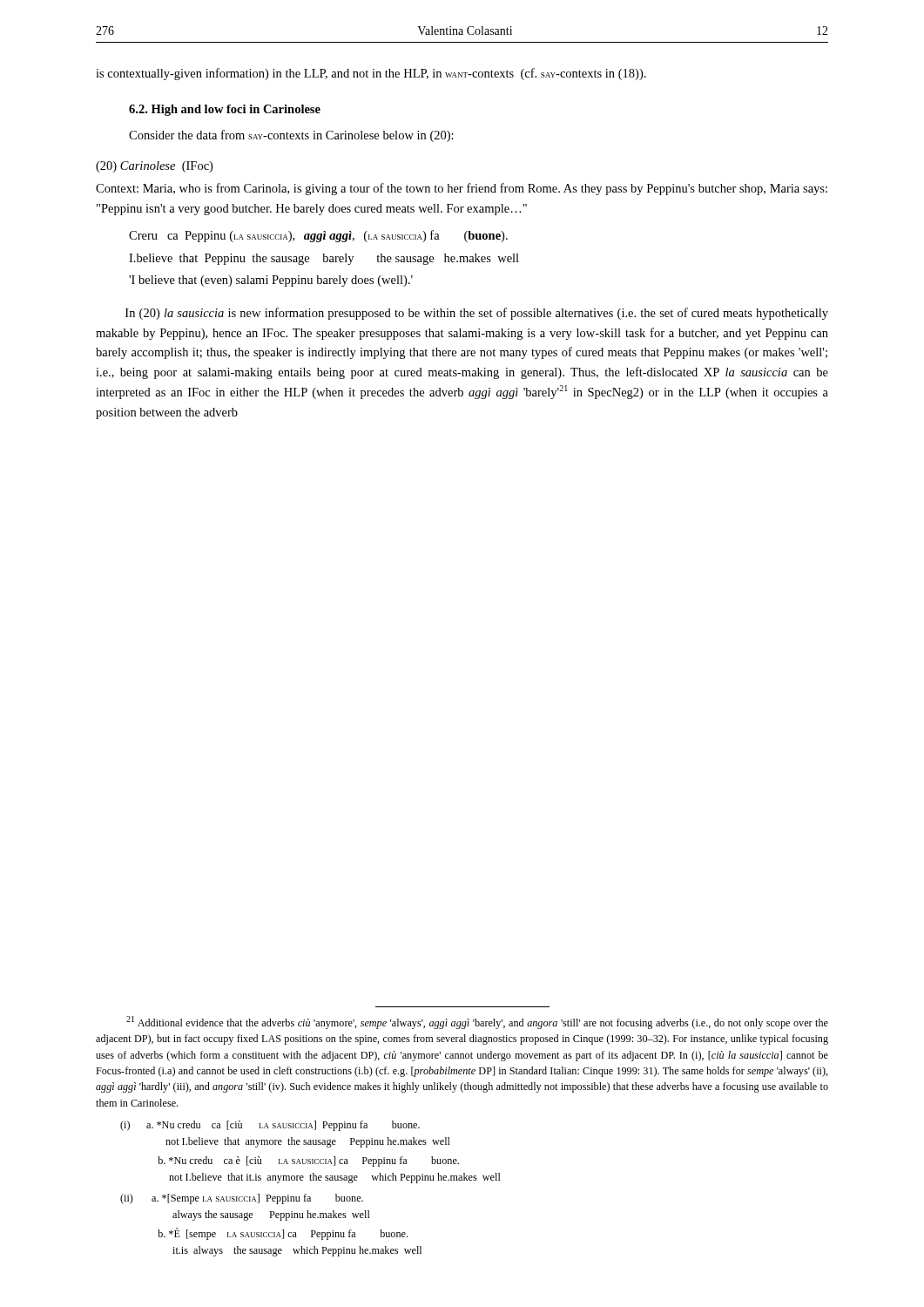The width and height of the screenshot is (924, 1307).
Task: Where is the section header that starts "6.2. High and low foci"?
Action: 225,109
